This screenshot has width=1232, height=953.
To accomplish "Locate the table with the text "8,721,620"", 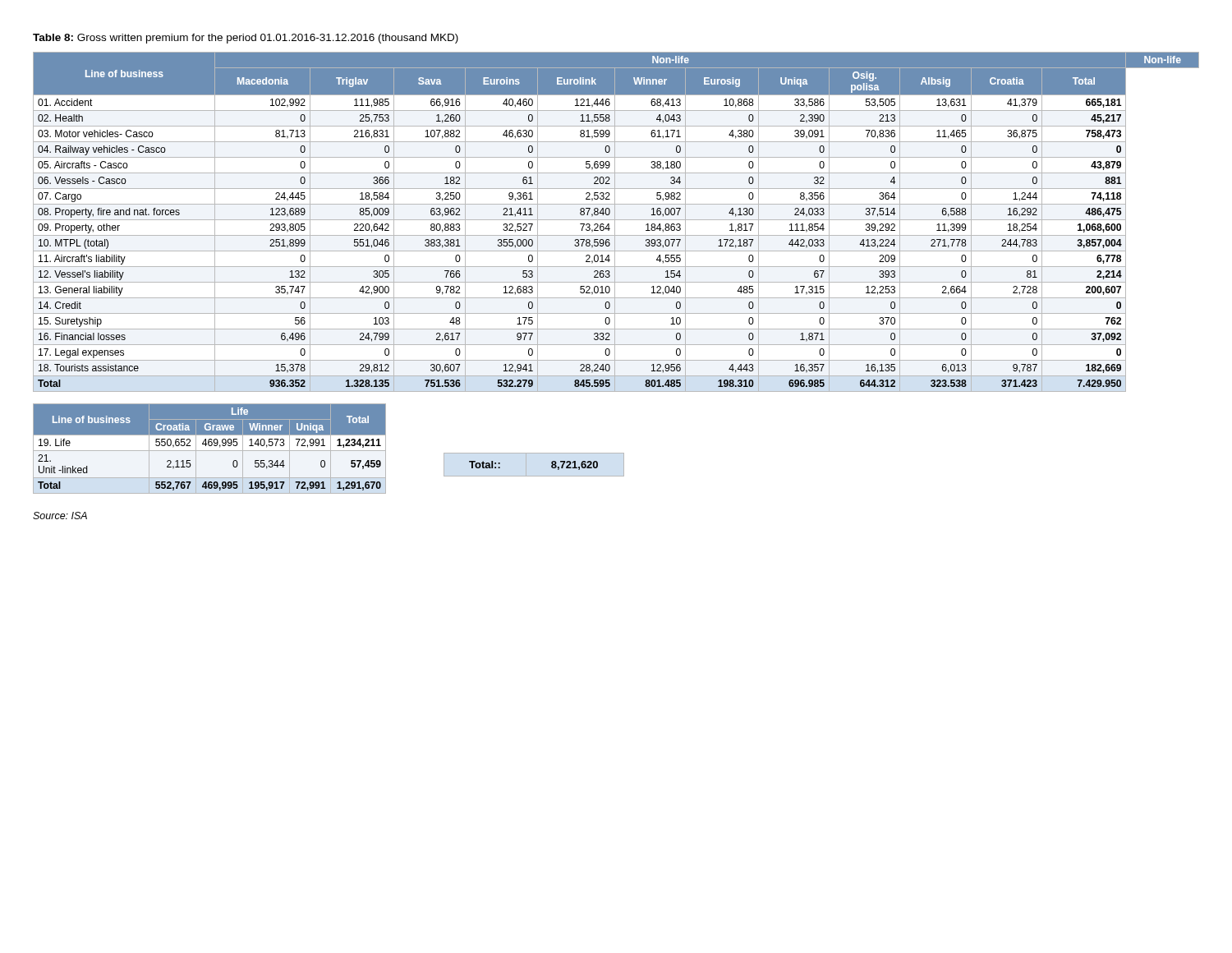I will coord(534,465).
